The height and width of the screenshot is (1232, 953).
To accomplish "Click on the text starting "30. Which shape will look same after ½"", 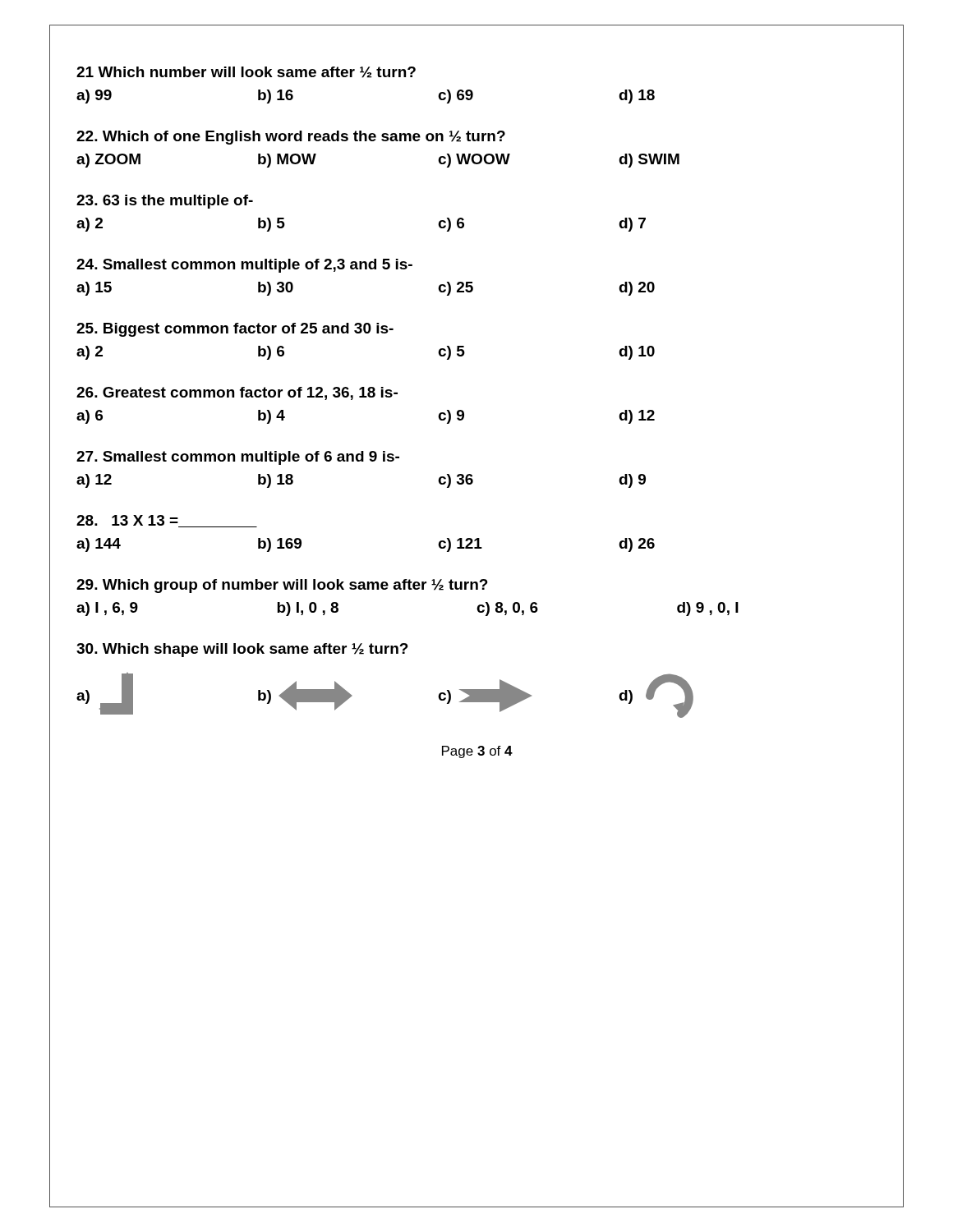I will tap(243, 648).
